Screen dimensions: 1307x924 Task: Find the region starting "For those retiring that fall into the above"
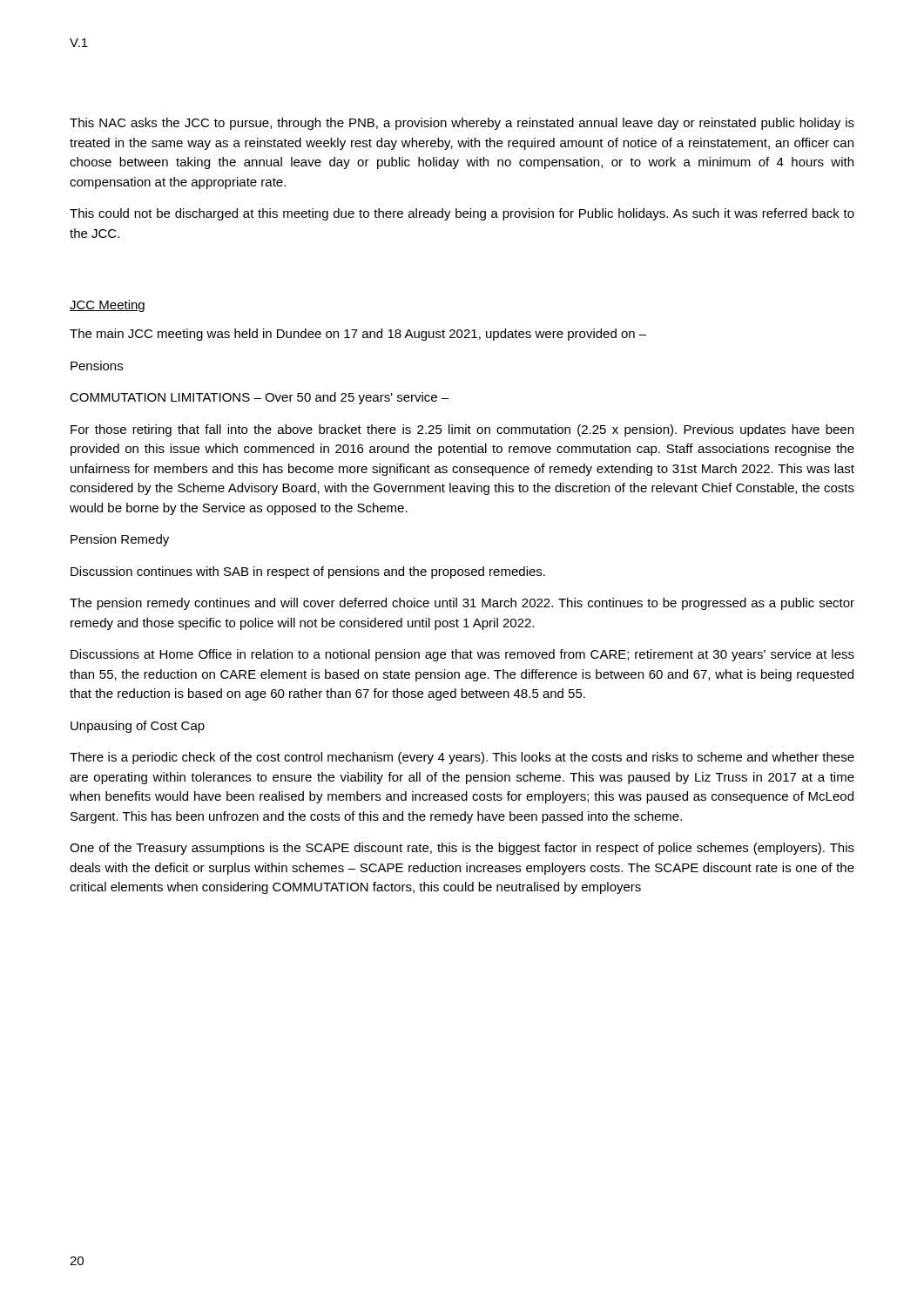pos(462,469)
